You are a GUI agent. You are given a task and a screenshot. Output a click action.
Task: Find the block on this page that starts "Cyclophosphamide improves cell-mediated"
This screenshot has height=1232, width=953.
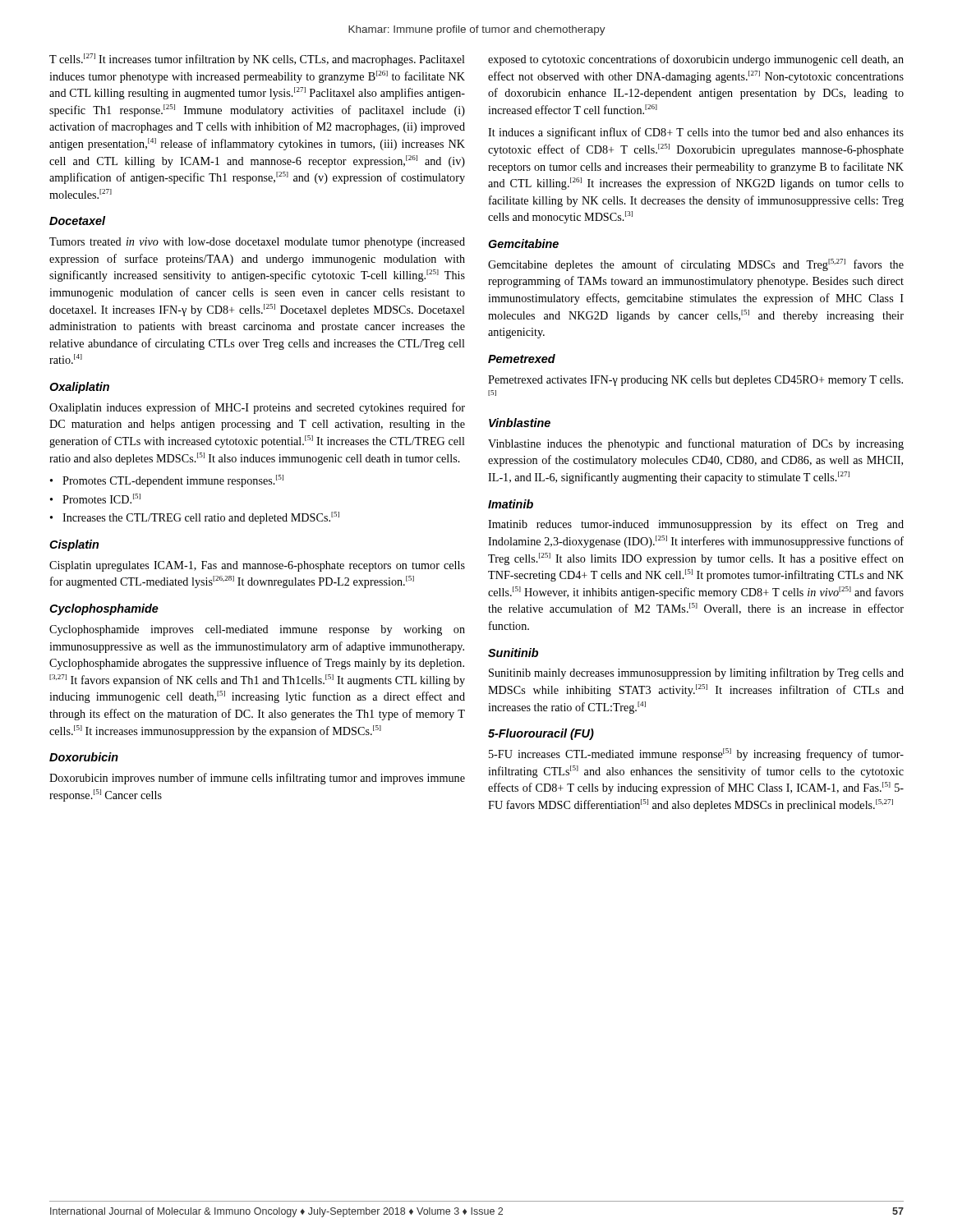tap(257, 680)
